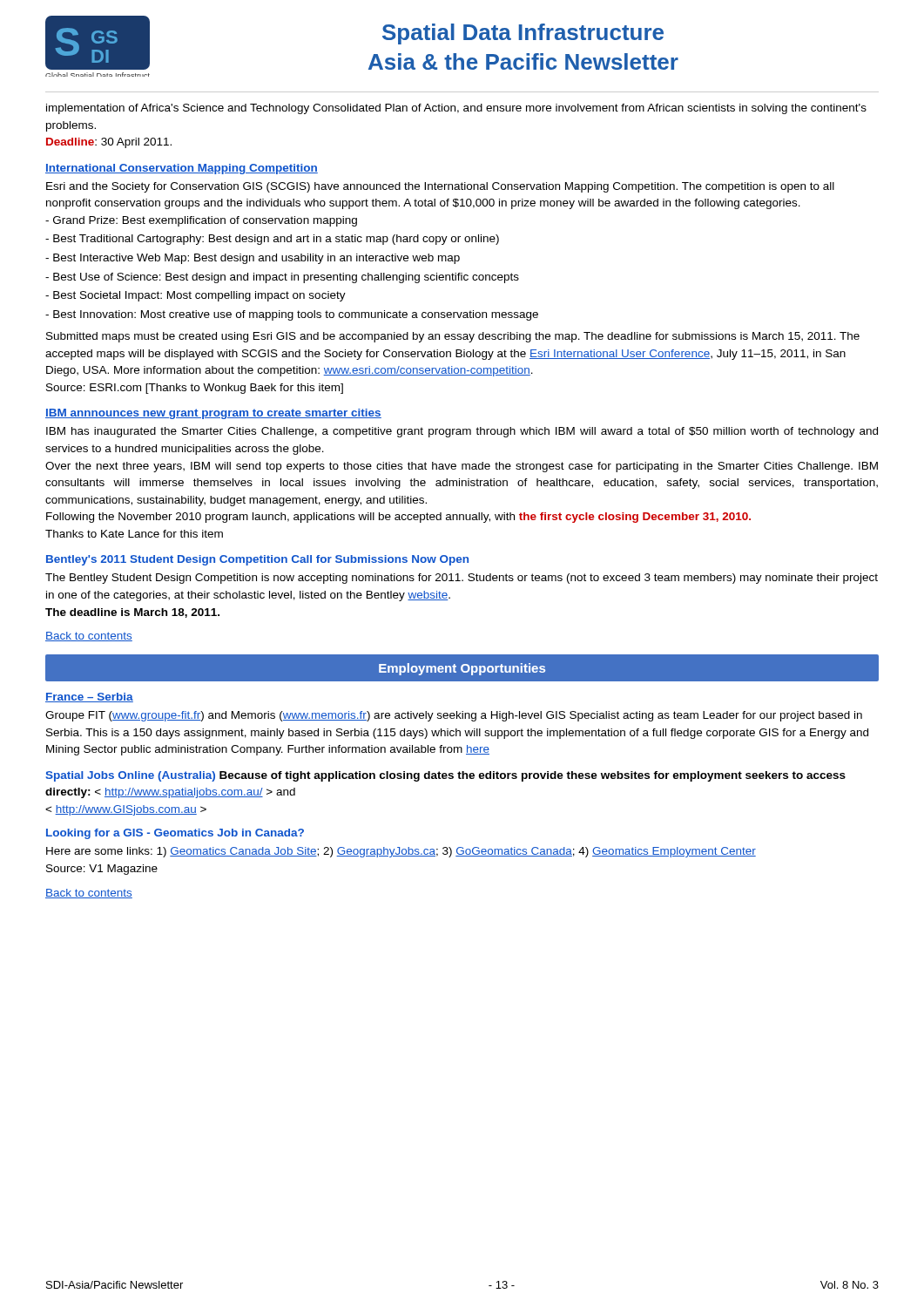
Task: Locate the text "Employment Opportunities"
Action: (462, 668)
